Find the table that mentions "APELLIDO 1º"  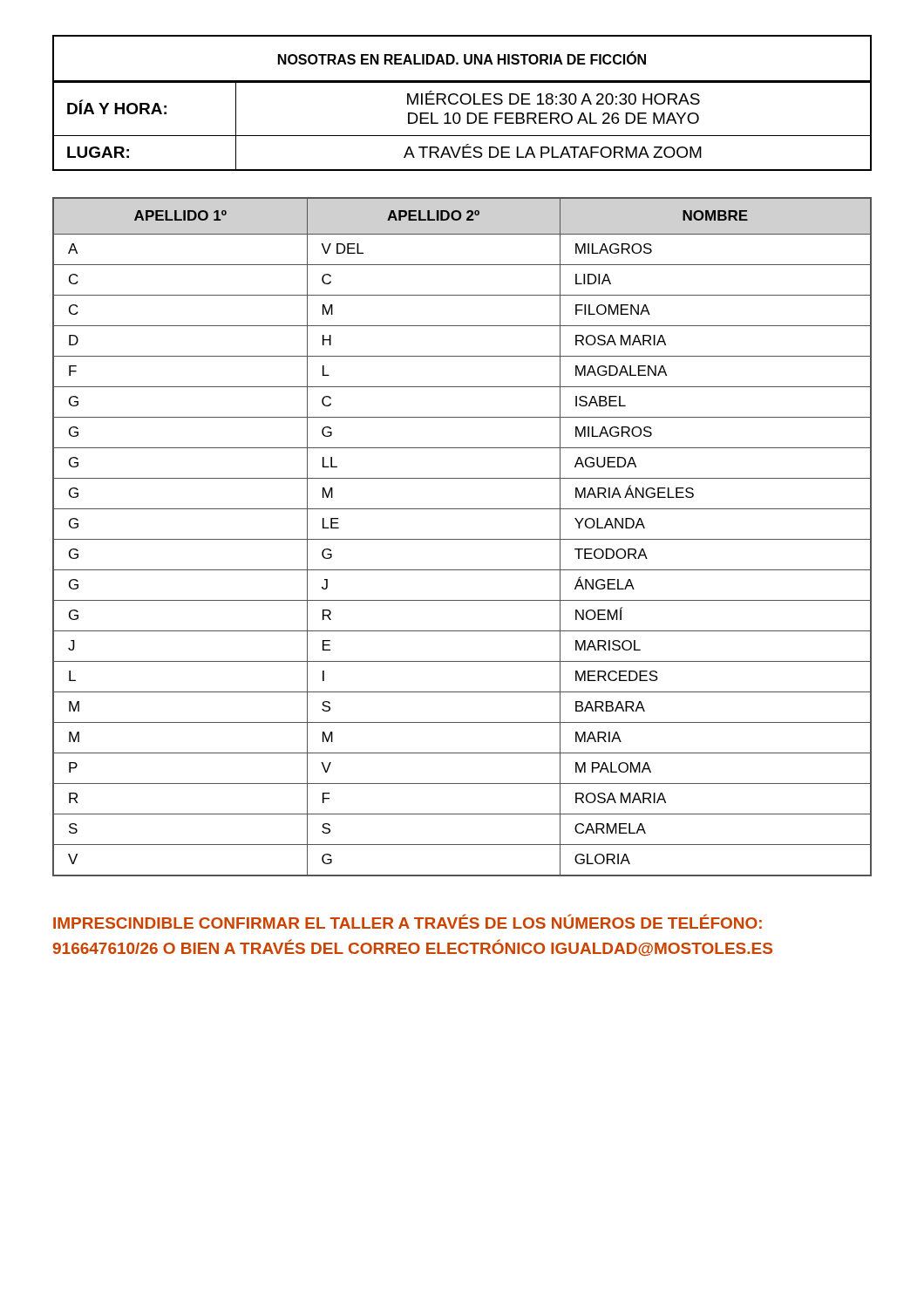point(462,537)
